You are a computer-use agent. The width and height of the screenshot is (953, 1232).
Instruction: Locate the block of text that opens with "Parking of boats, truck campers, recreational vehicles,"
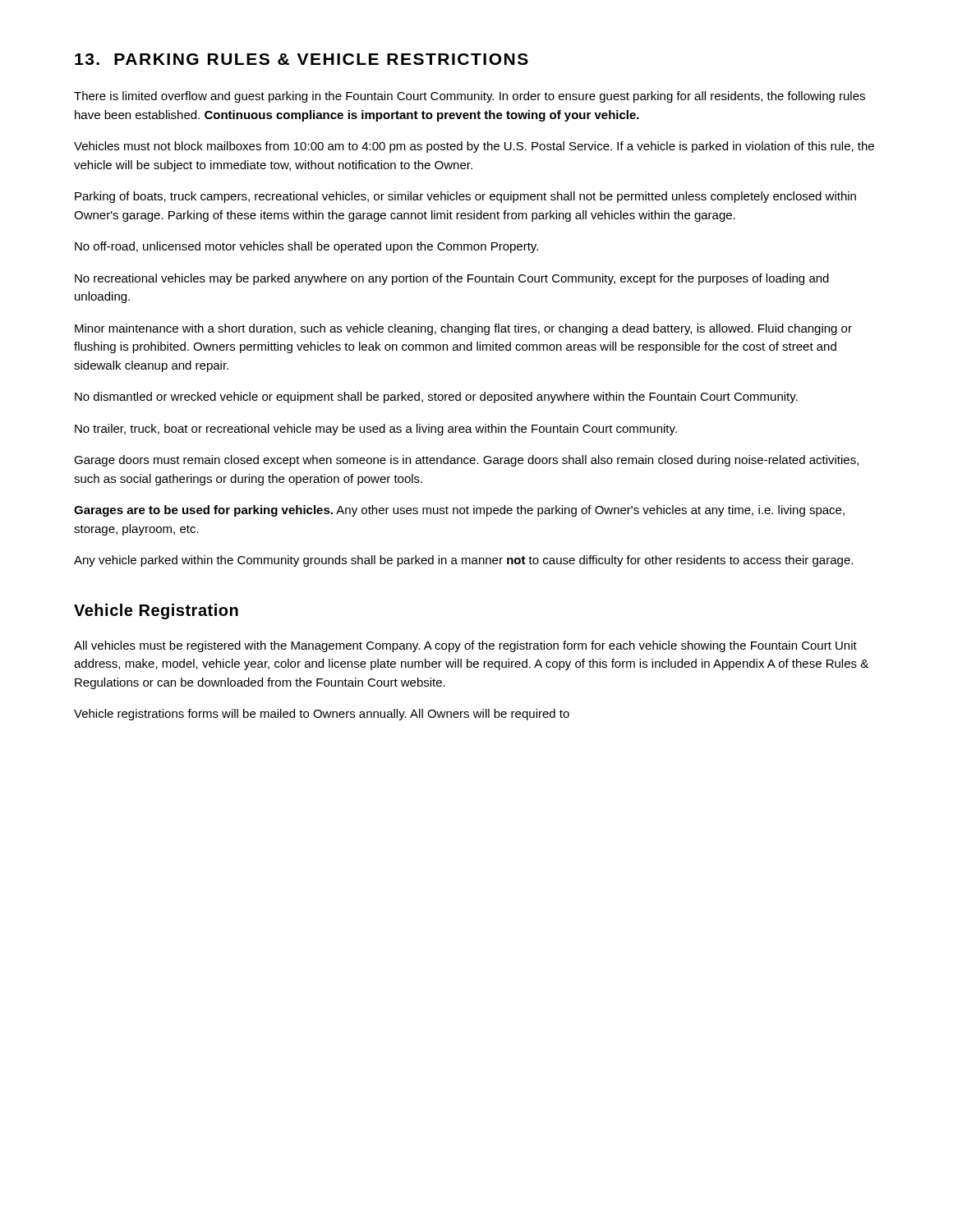click(465, 205)
